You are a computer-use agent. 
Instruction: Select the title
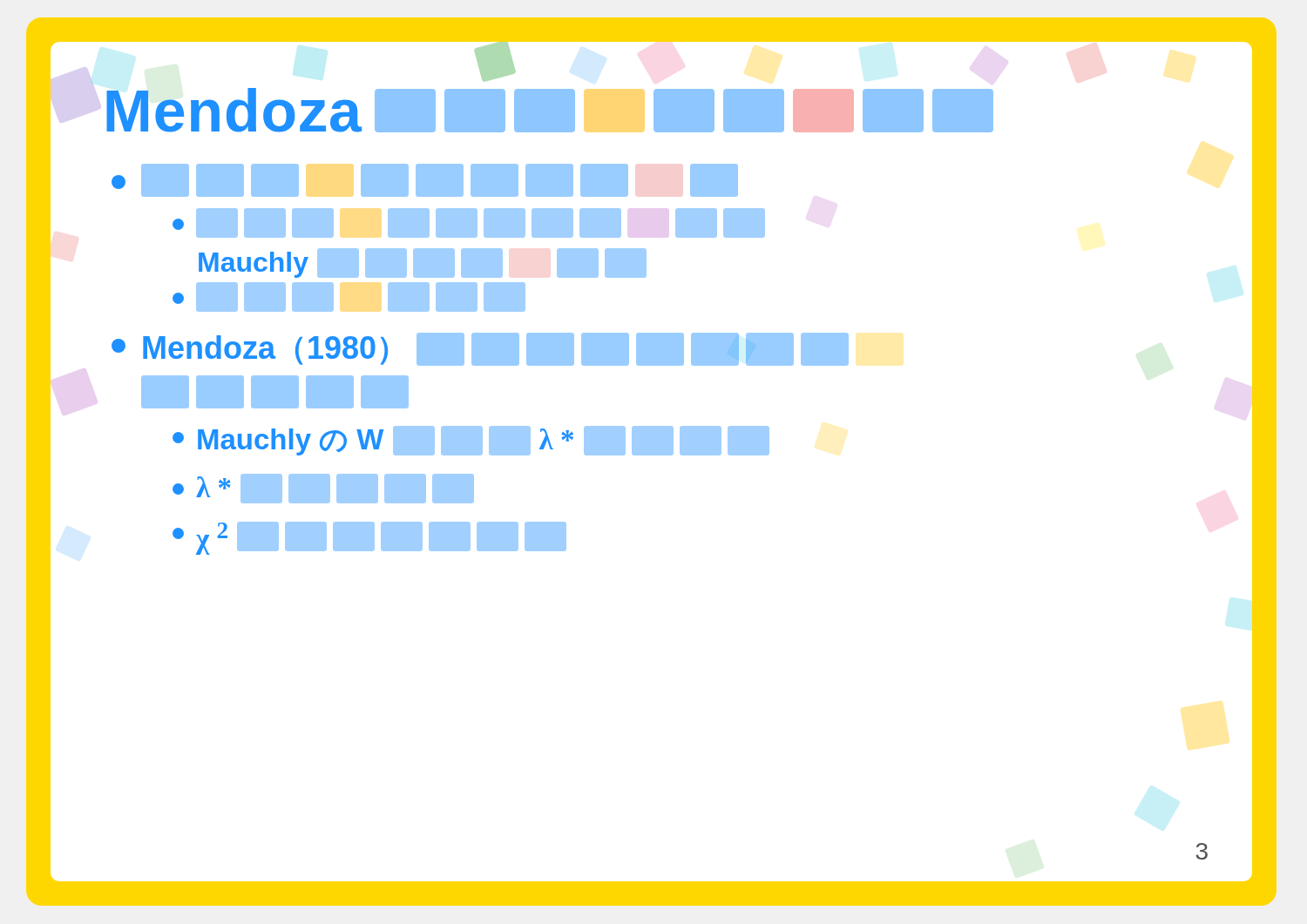548,111
